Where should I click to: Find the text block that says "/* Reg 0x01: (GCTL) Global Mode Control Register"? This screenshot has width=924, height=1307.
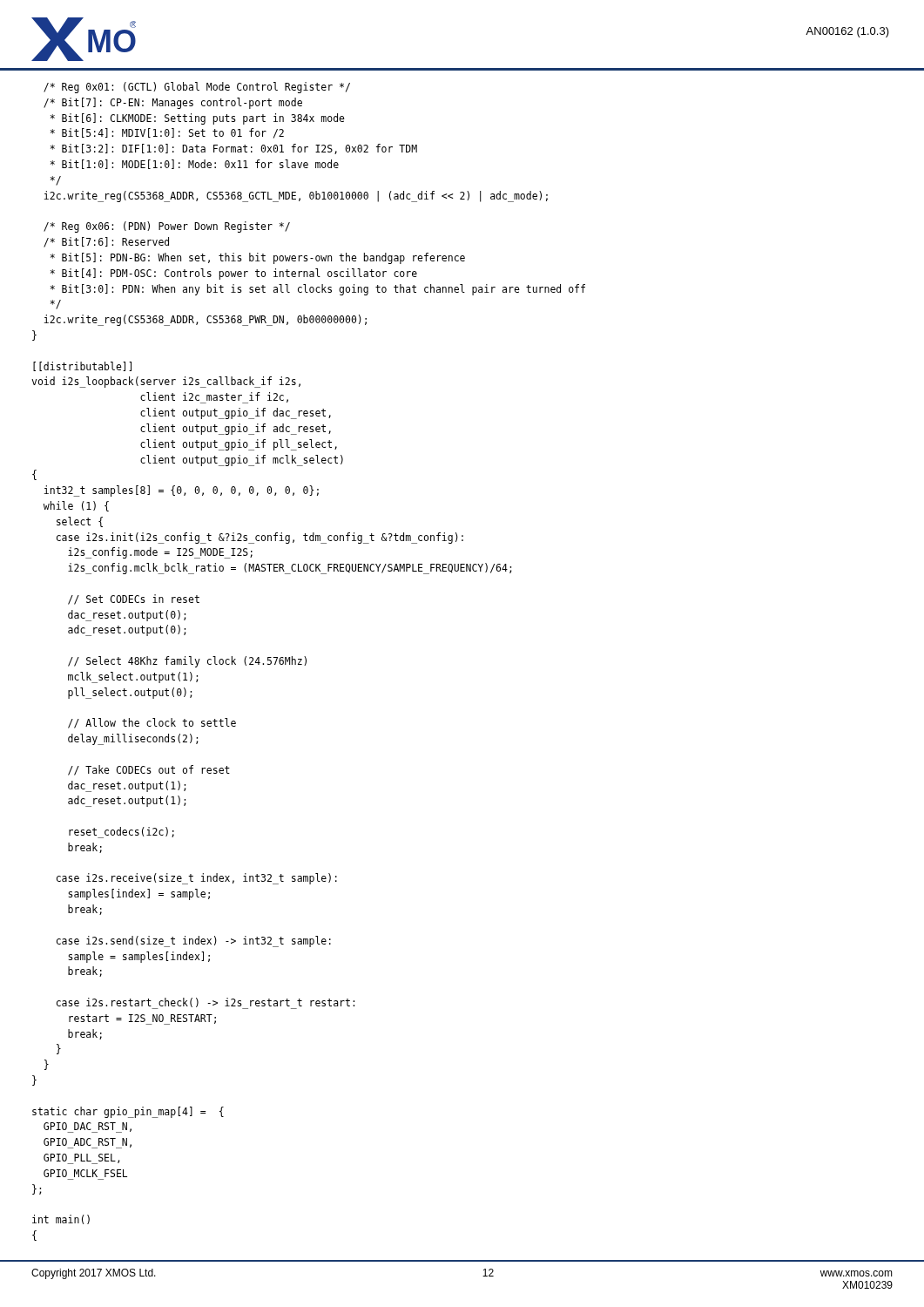pos(309,661)
